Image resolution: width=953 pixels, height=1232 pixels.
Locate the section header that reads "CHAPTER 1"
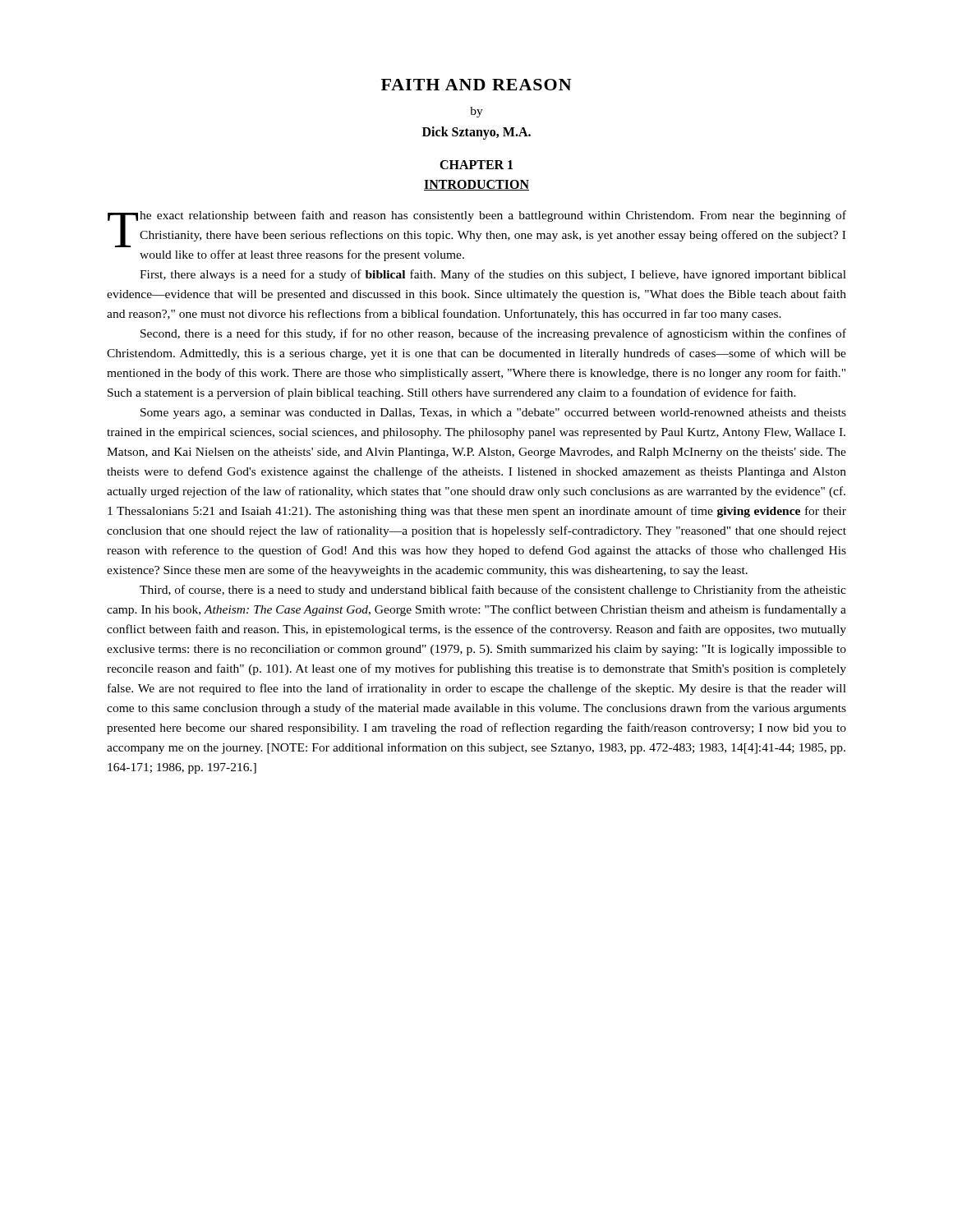pyautogui.click(x=476, y=165)
